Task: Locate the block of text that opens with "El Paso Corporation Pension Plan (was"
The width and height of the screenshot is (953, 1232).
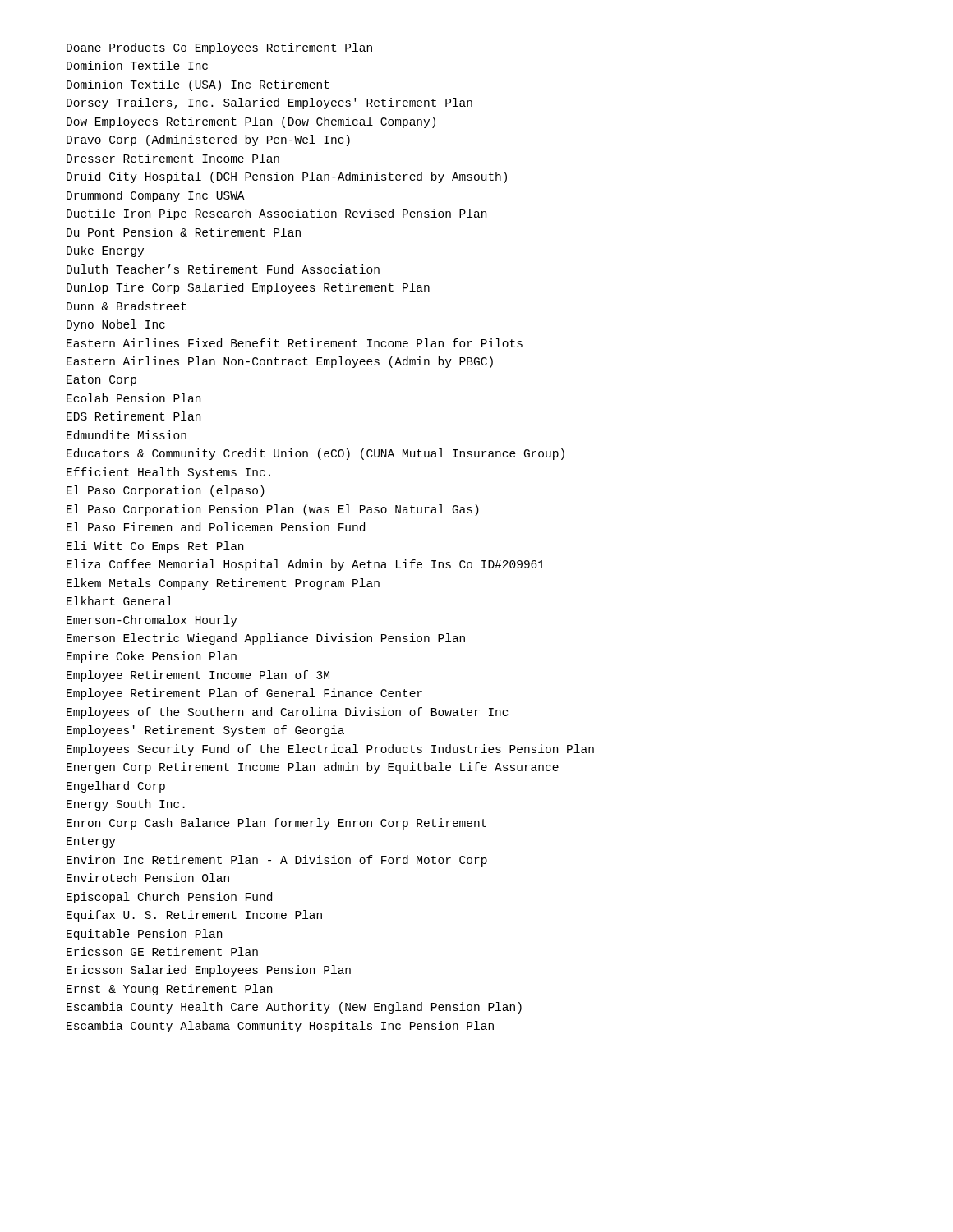Action: pos(273,510)
